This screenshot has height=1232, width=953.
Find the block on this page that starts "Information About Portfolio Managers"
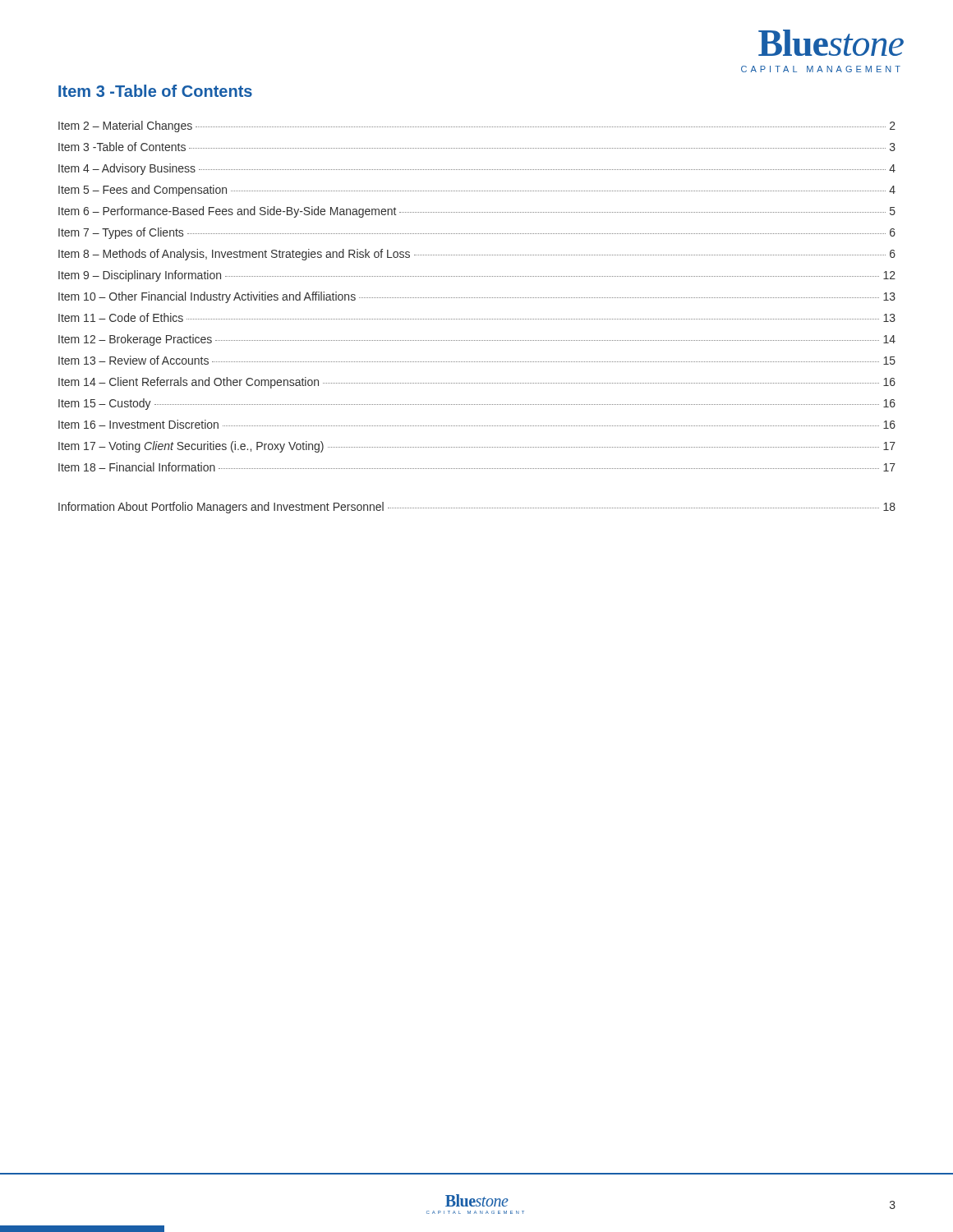point(476,507)
